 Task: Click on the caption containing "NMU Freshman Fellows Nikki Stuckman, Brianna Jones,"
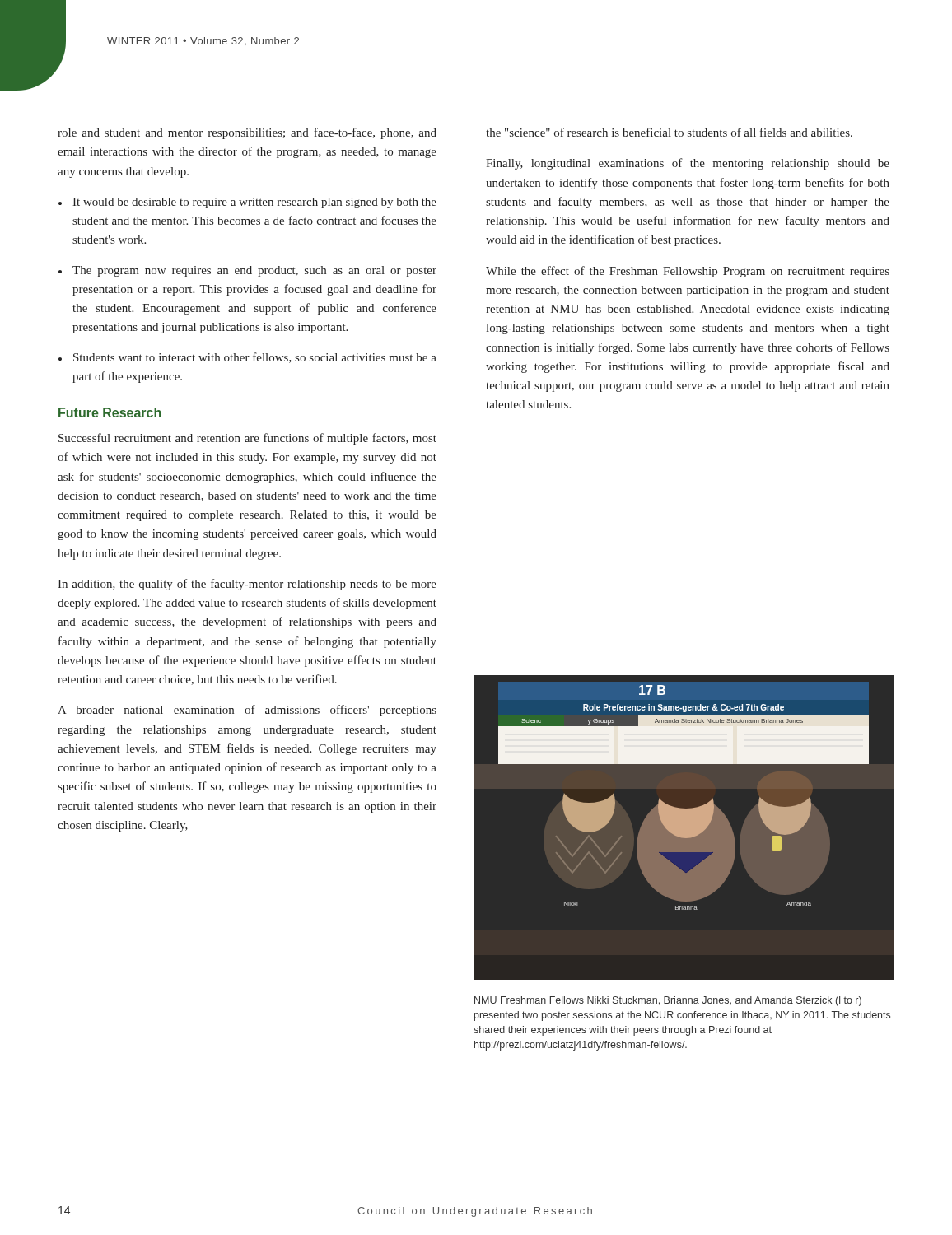pos(682,1023)
